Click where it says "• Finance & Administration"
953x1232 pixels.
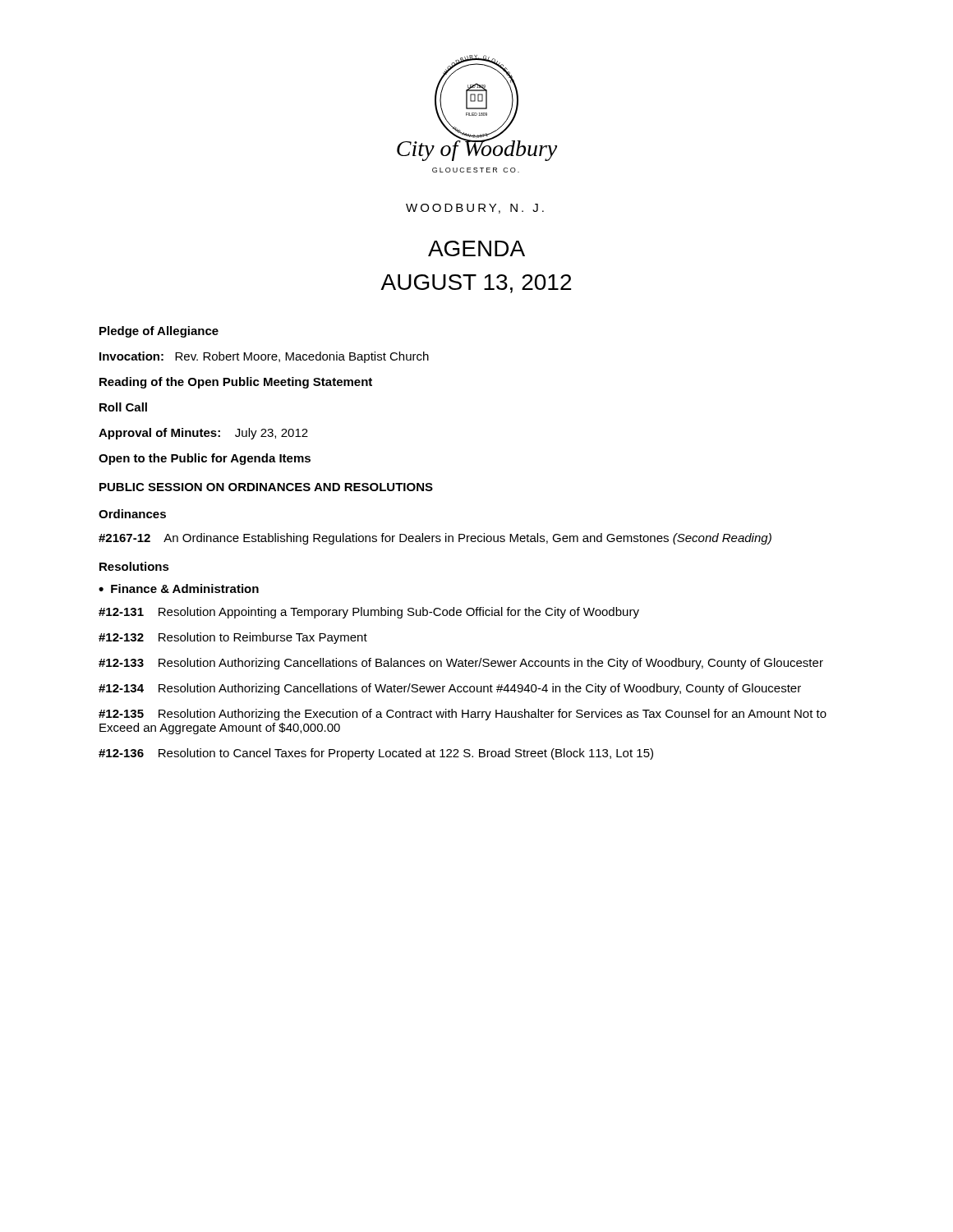[179, 589]
